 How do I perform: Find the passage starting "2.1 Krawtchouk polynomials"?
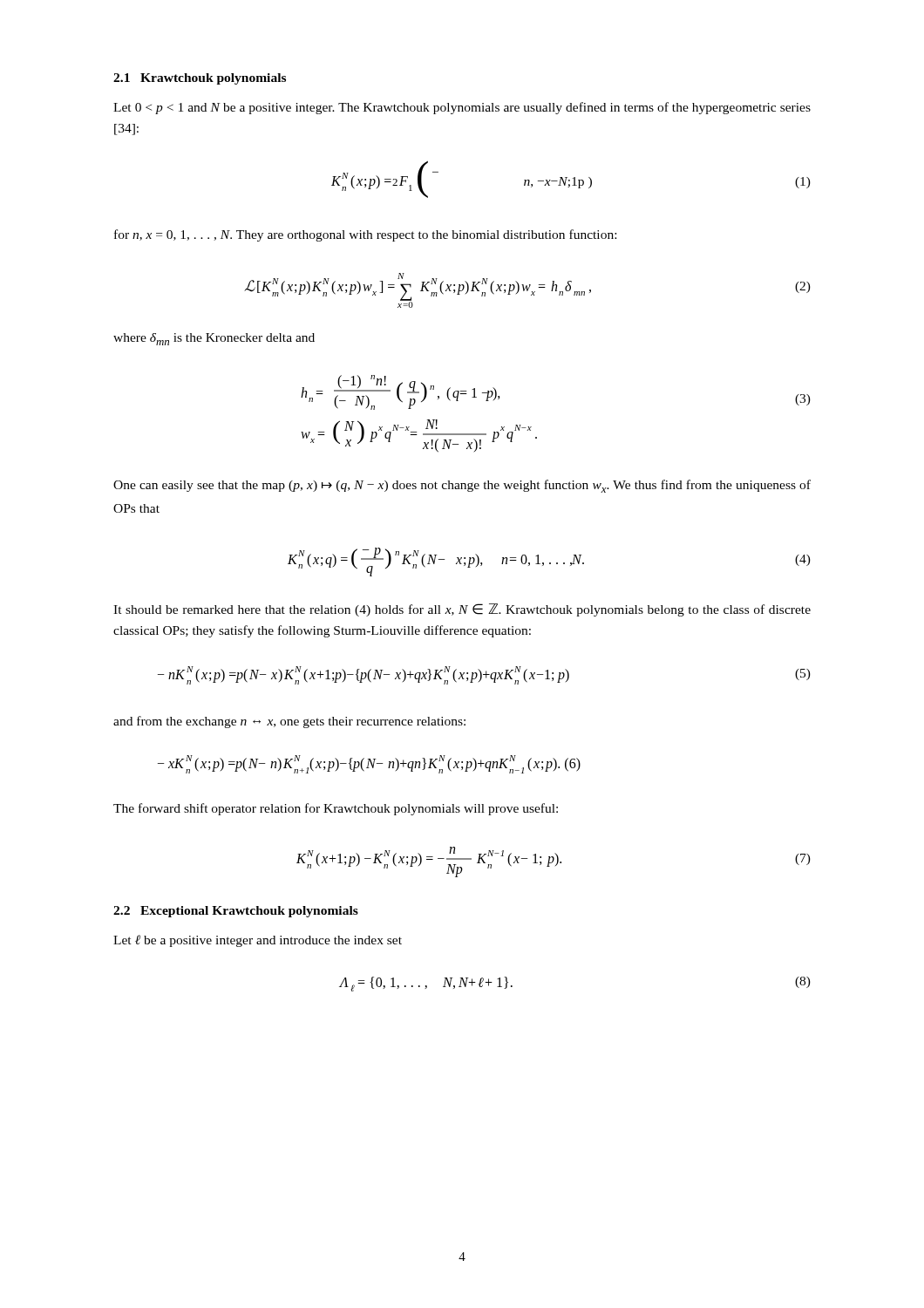[200, 77]
